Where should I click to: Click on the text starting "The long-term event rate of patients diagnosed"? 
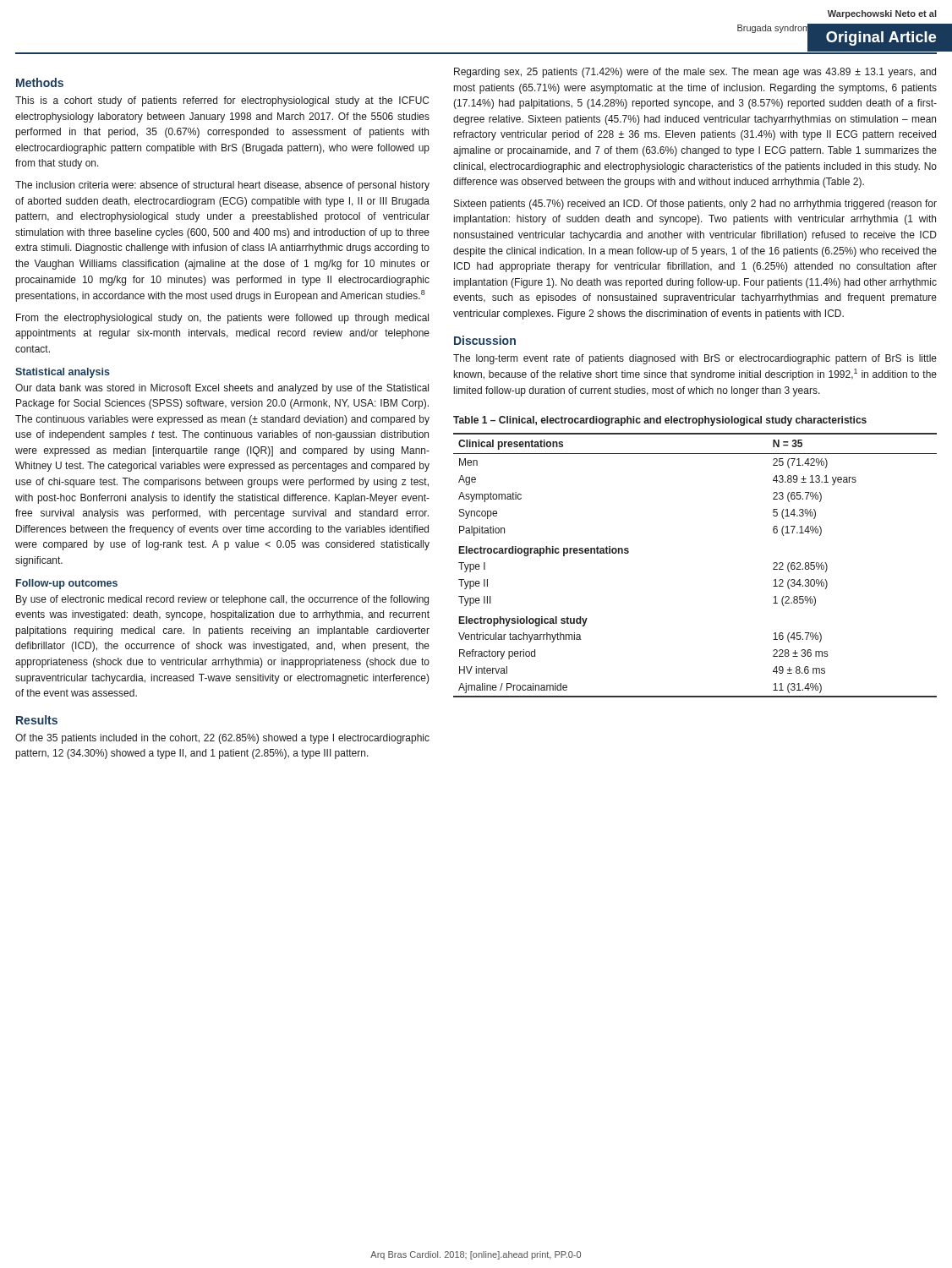click(x=695, y=374)
